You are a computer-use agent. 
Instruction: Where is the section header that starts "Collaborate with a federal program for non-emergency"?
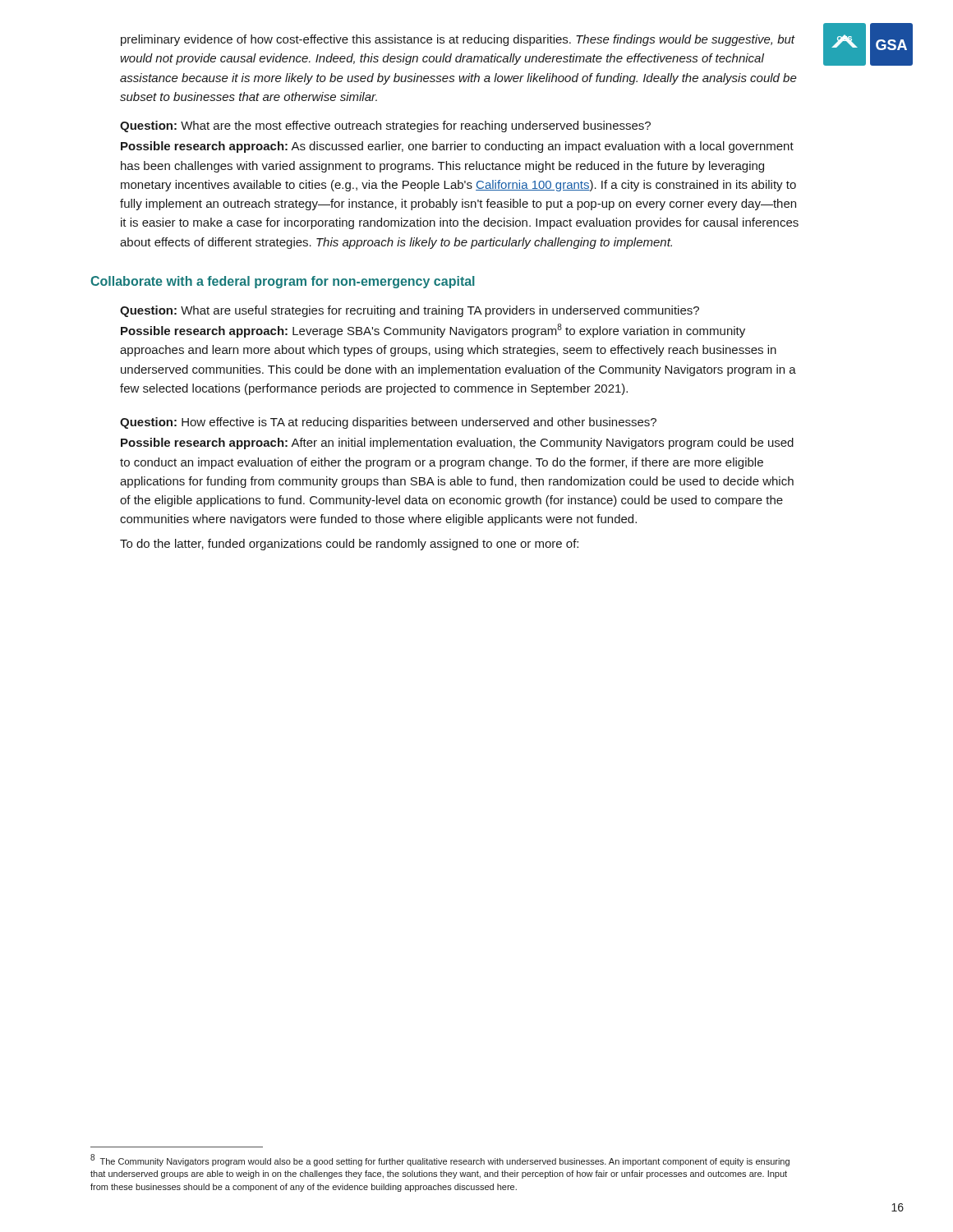pyautogui.click(x=448, y=282)
